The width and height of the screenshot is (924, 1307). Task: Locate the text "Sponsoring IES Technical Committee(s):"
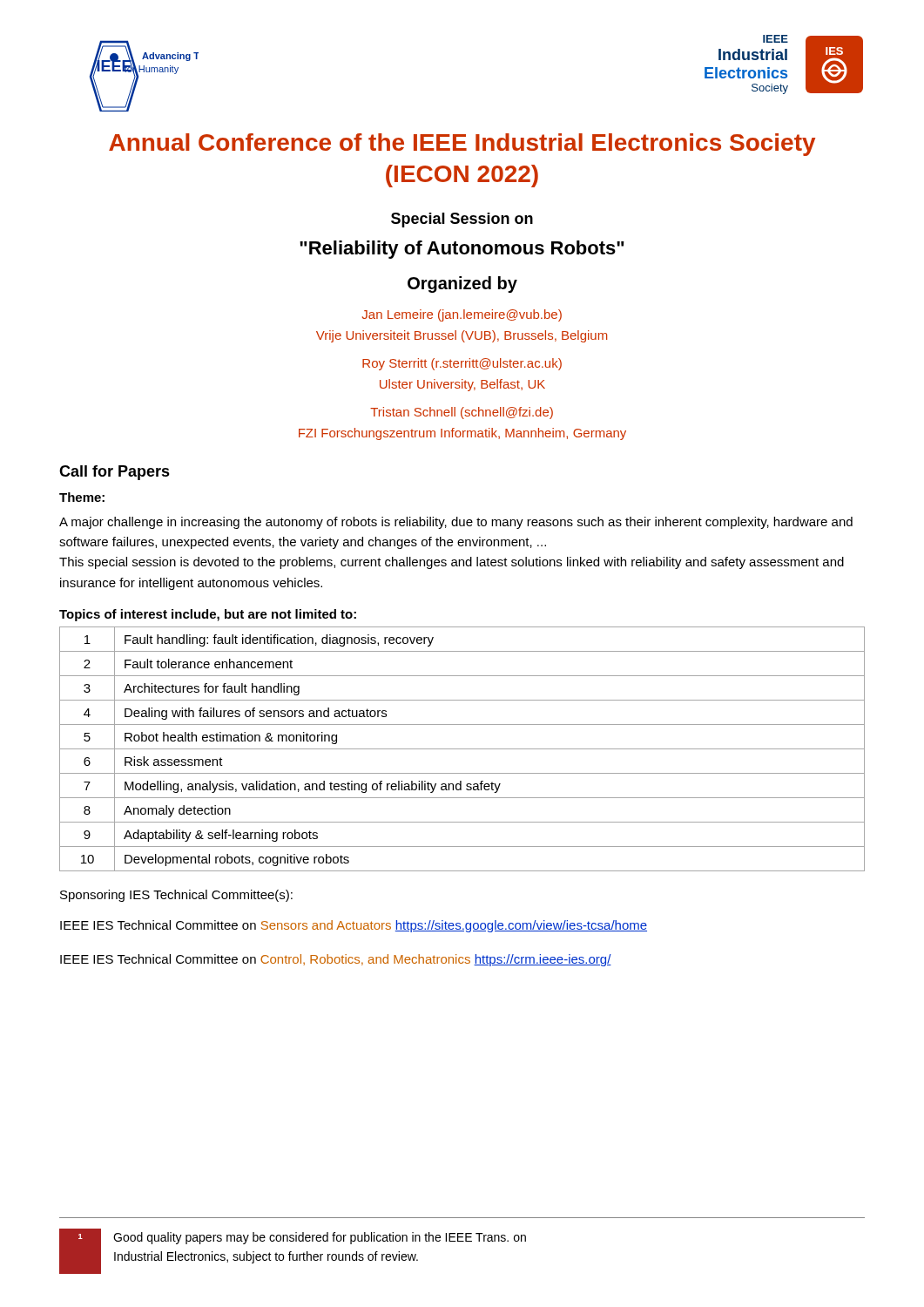coord(176,894)
